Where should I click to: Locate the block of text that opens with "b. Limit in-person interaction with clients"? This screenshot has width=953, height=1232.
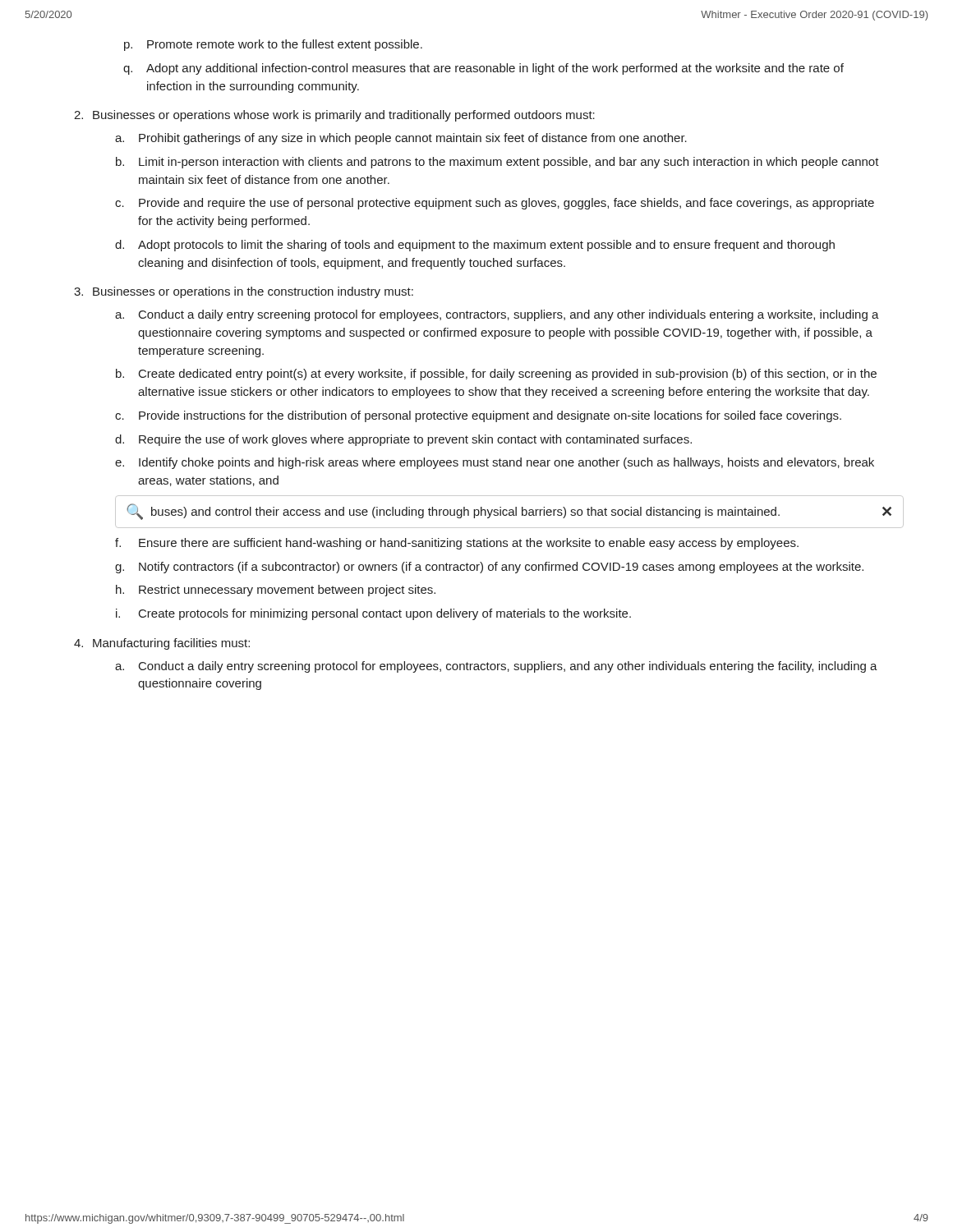coord(497,170)
